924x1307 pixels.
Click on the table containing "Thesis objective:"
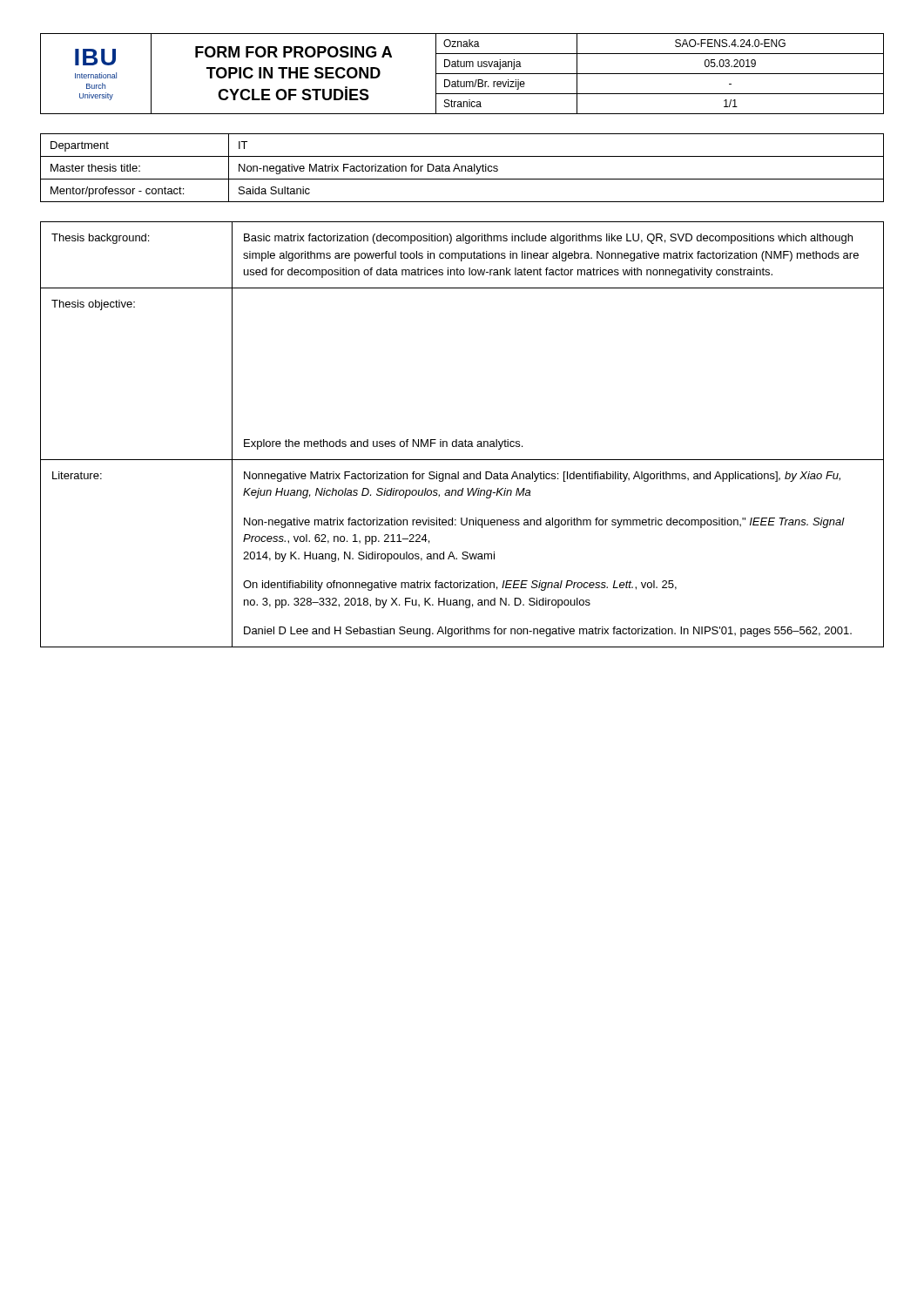pyautogui.click(x=462, y=434)
